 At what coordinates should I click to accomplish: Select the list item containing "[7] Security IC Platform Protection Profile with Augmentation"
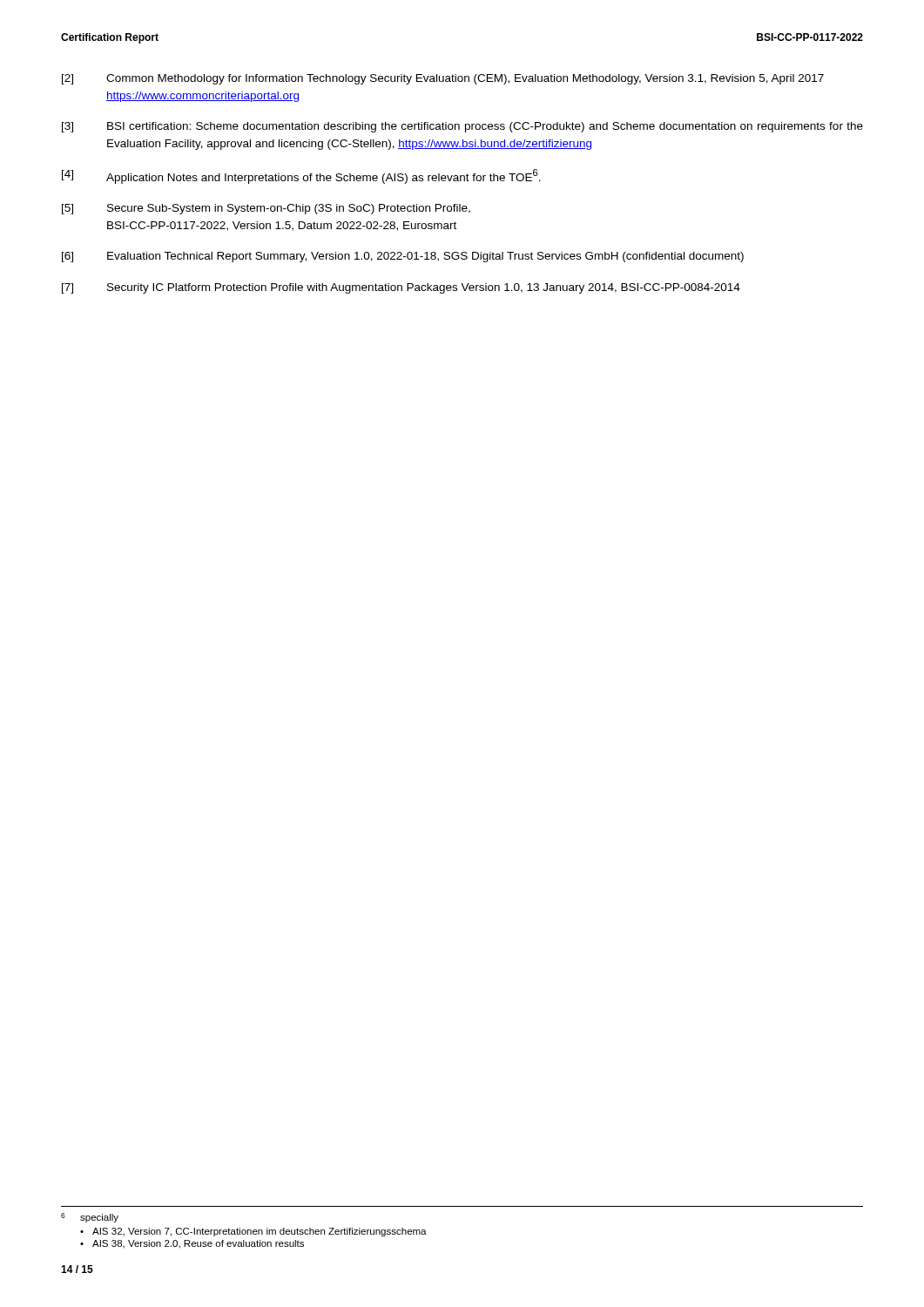(x=462, y=287)
